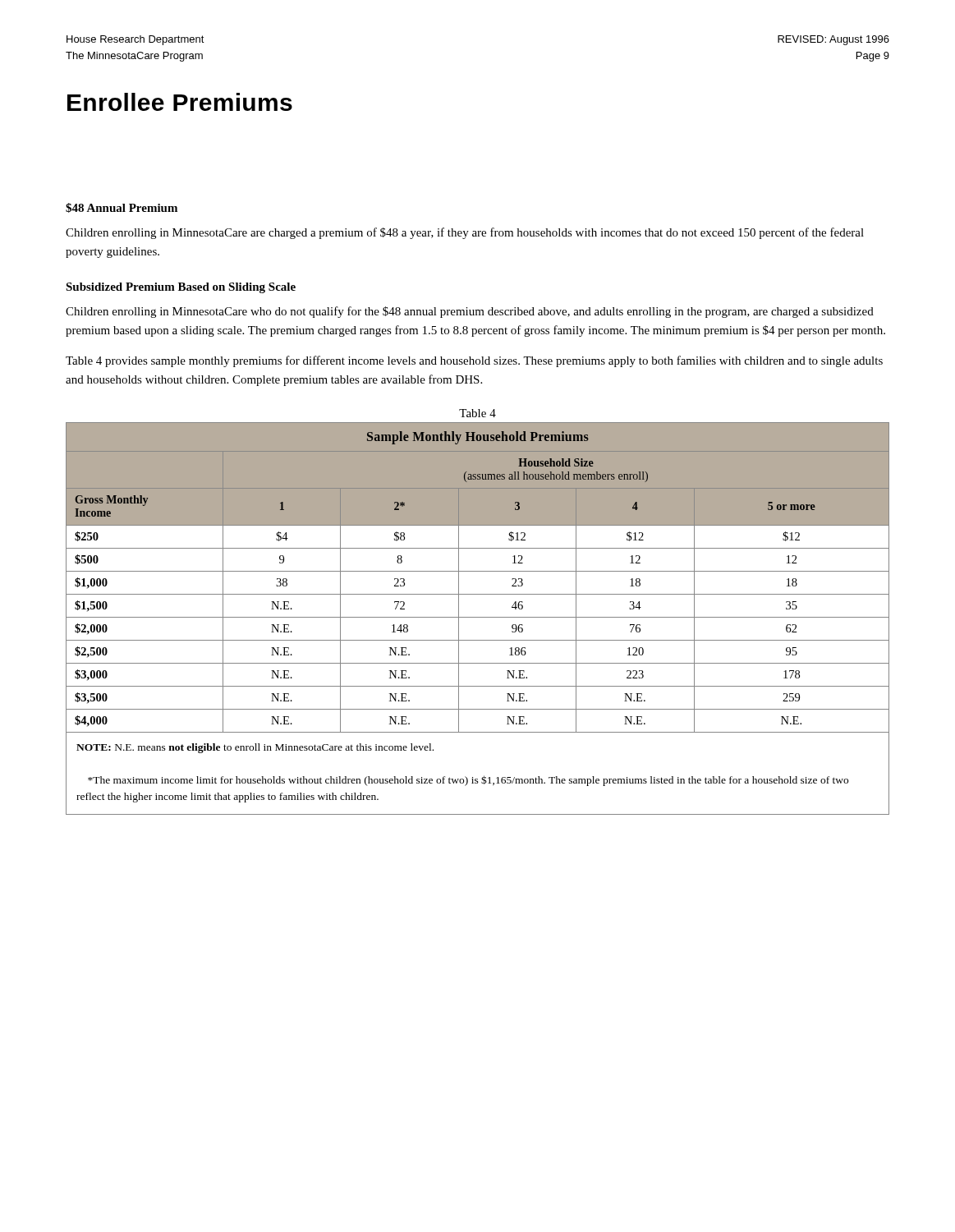Image resolution: width=955 pixels, height=1232 pixels.
Task: Select the text block that reads "Children enrolling in MinnesotaCare are"
Action: coord(465,242)
